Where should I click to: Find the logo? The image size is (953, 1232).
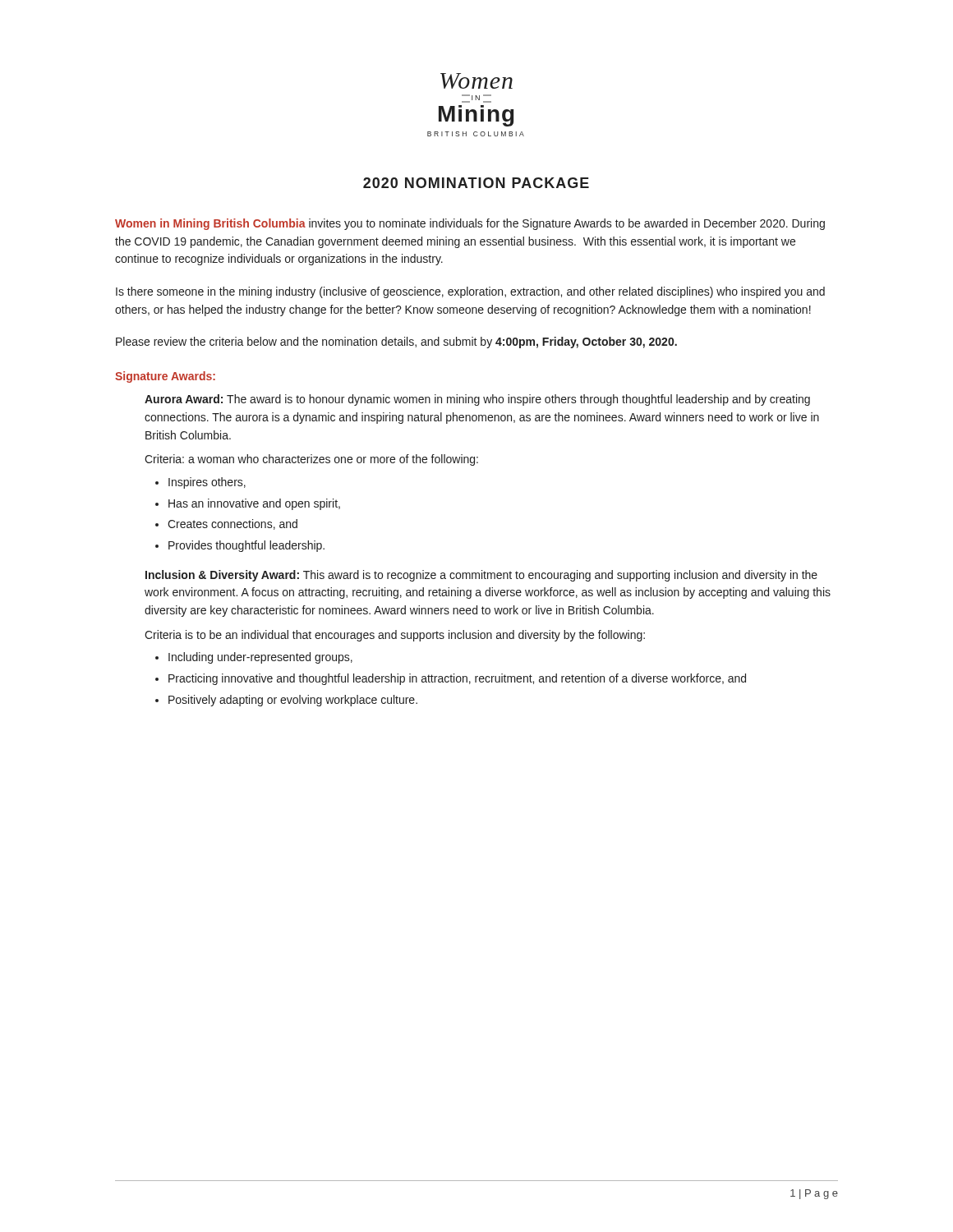click(x=476, y=104)
